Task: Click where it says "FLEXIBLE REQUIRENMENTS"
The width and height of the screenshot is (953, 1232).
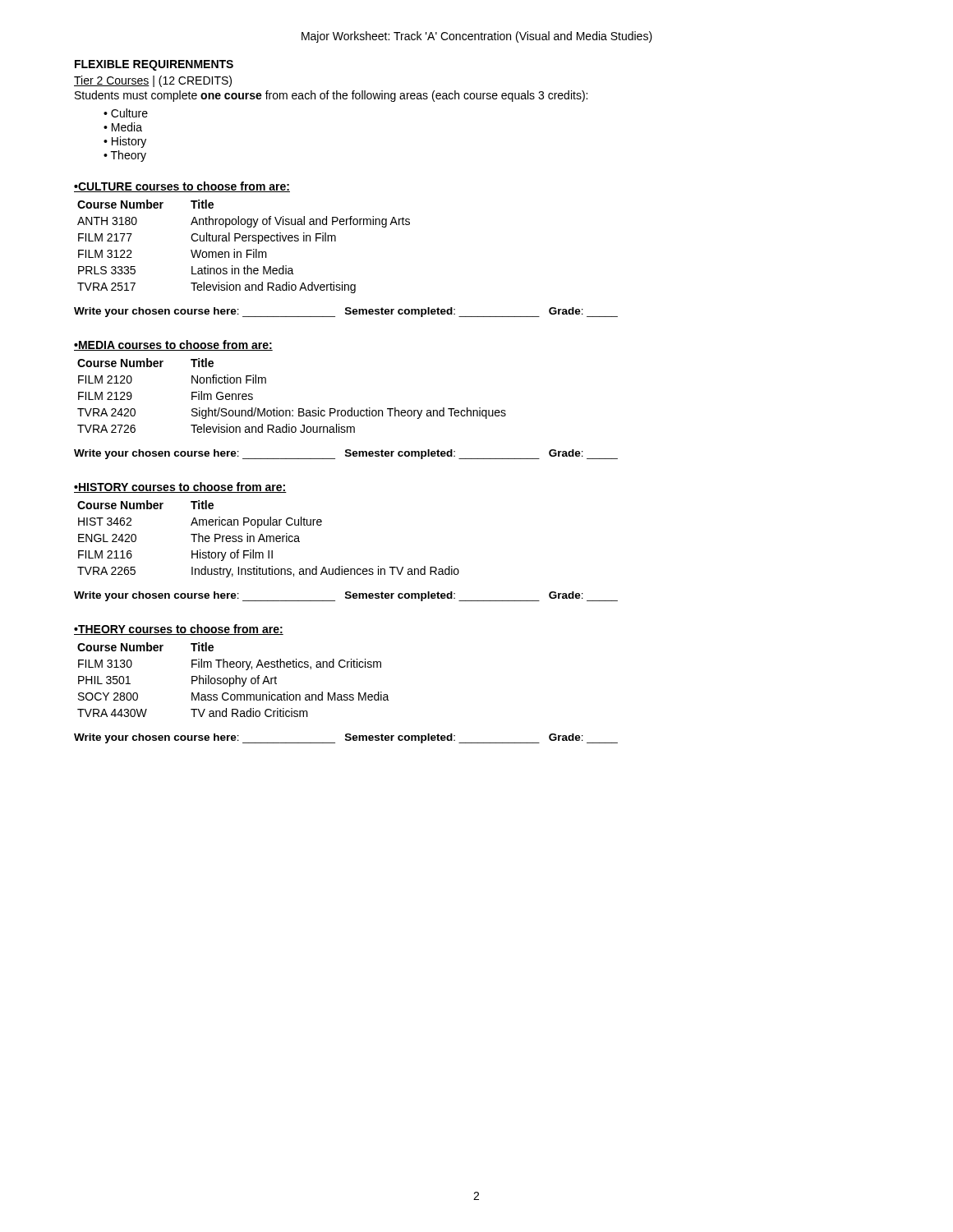Action: point(154,64)
